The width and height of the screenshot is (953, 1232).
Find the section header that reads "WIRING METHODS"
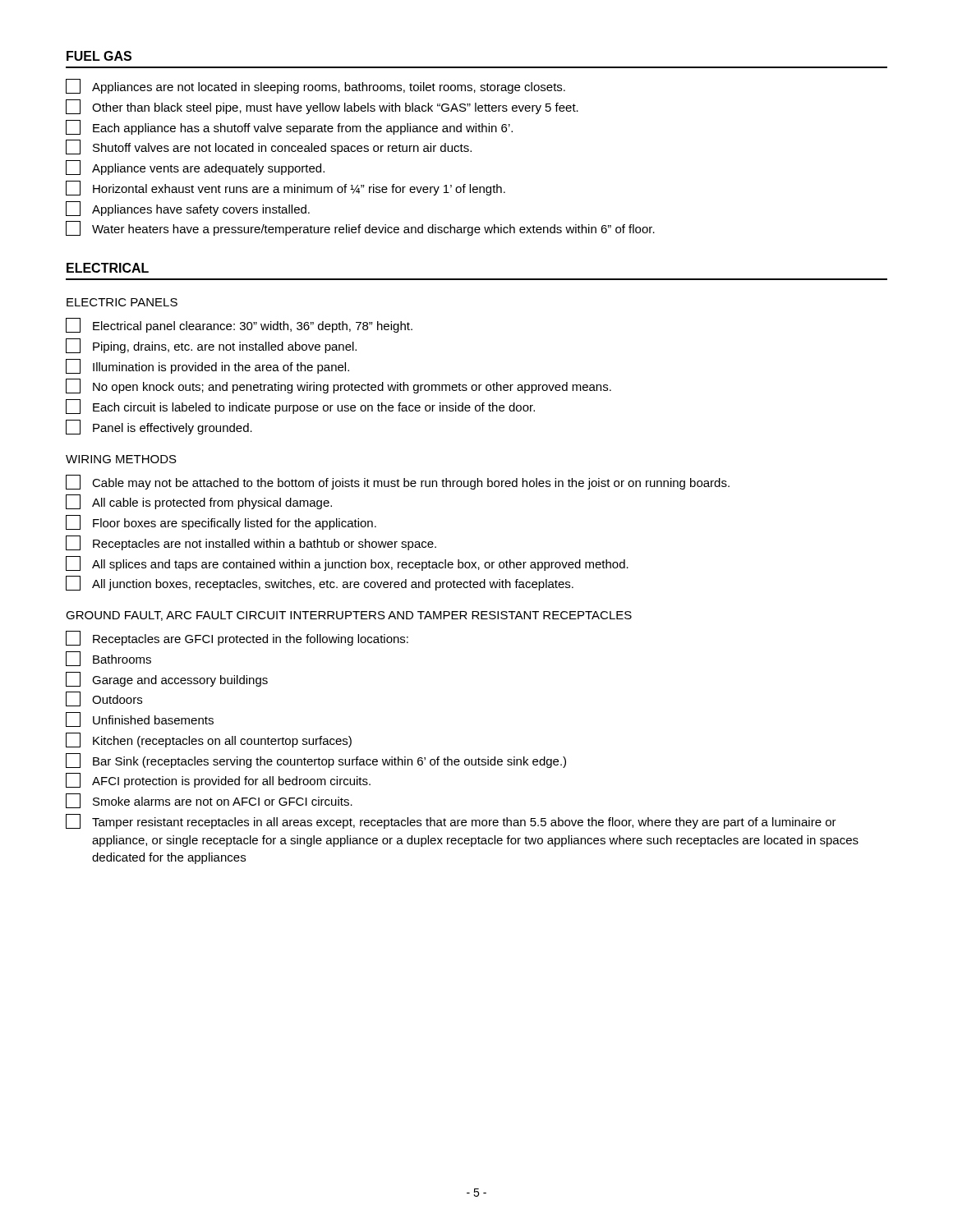(x=121, y=458)
